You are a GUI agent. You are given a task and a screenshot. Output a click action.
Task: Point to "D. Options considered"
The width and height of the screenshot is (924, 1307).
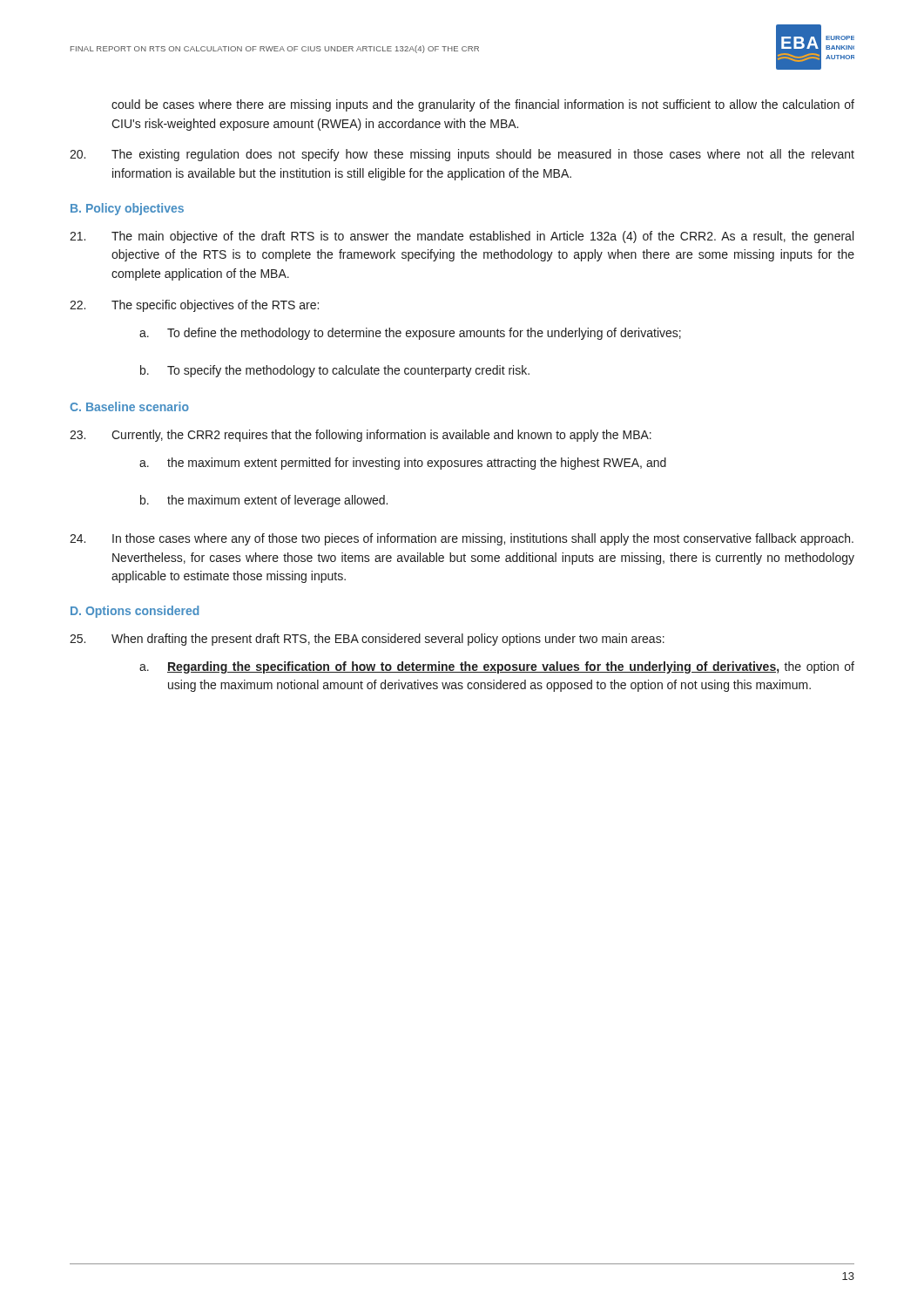pyautogui.click(x=135, y=611)
